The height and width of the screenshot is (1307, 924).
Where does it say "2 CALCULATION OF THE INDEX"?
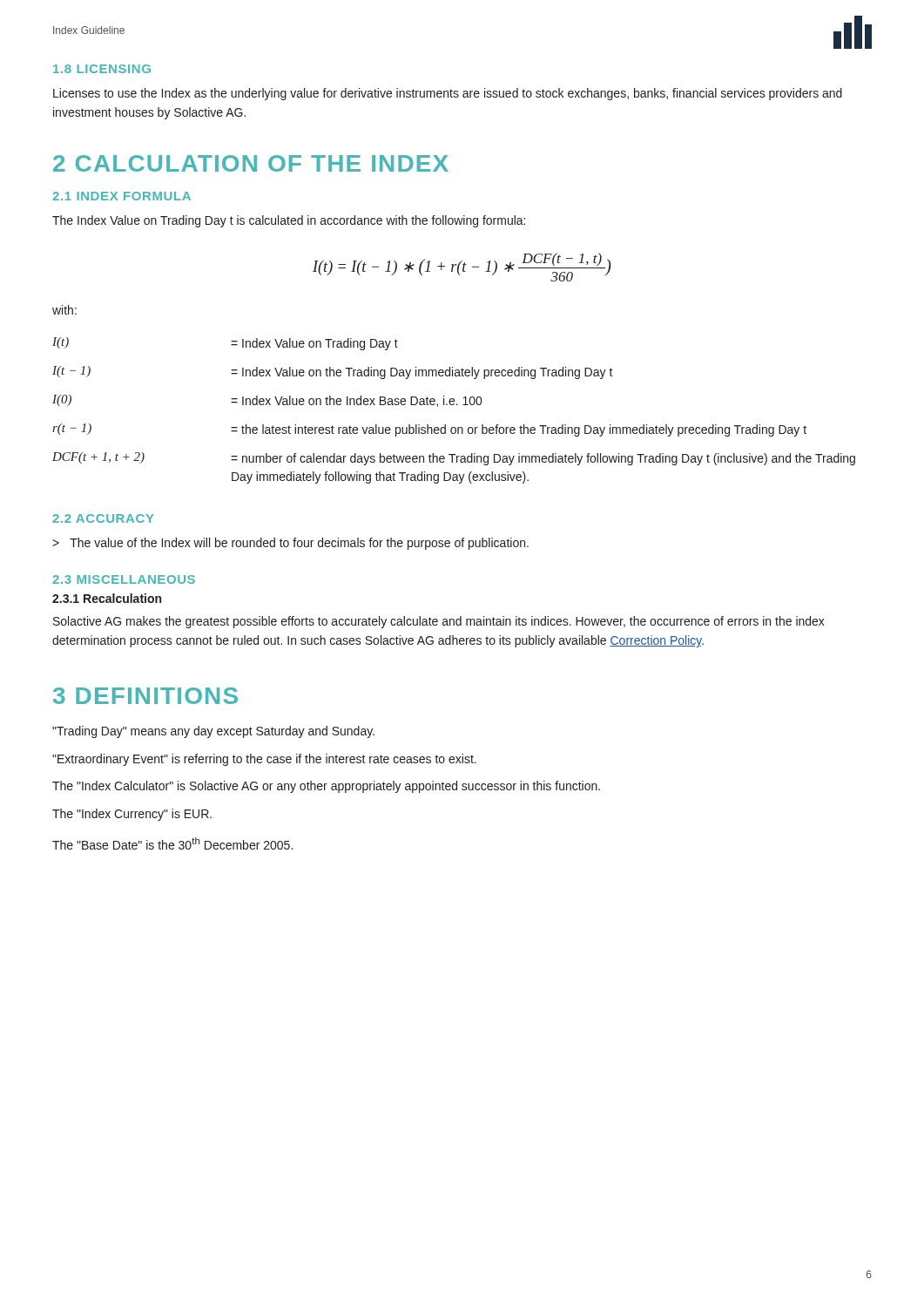pyautogui.click(x=251, y=164)
